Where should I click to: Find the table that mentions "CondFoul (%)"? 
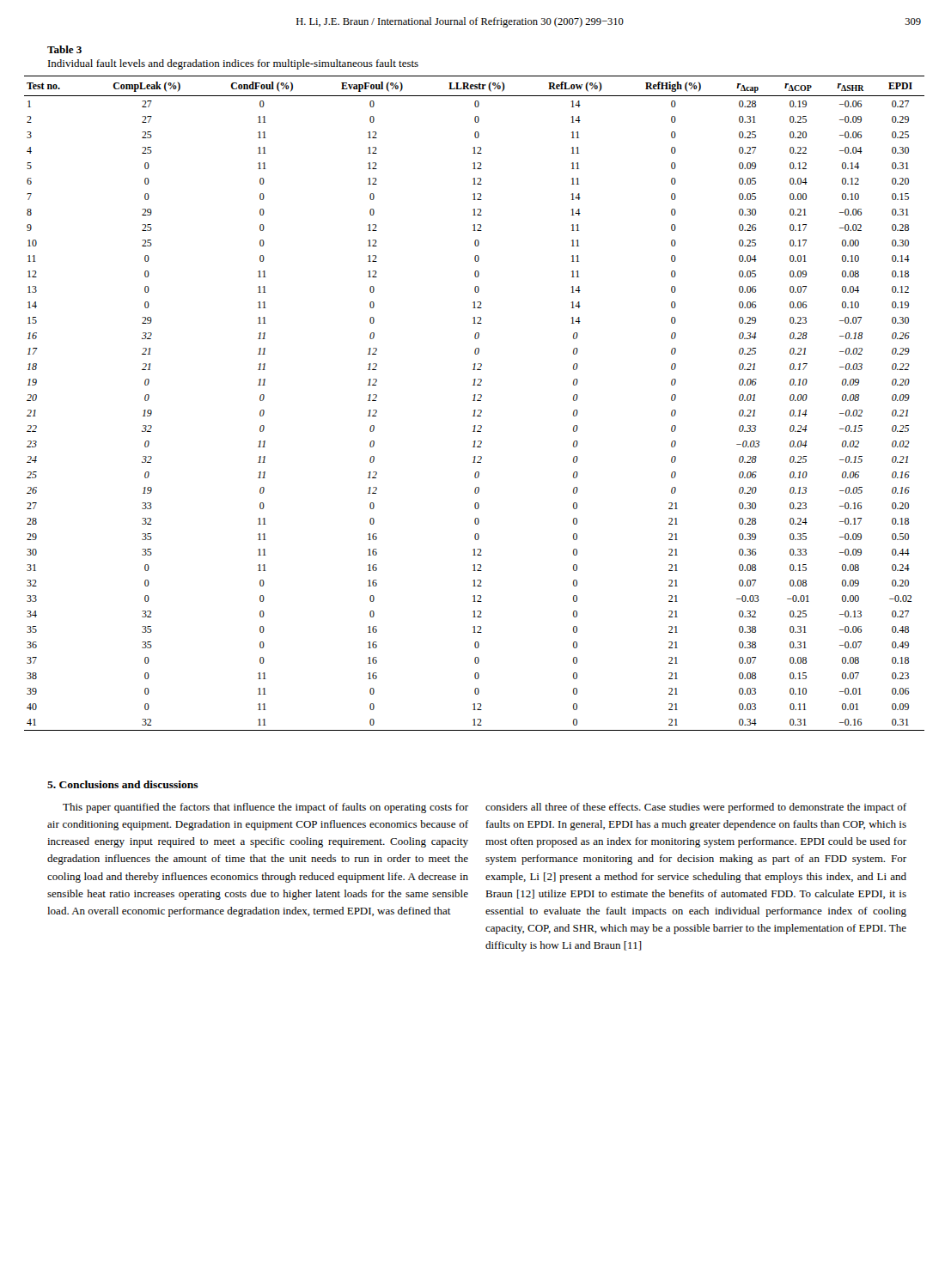[474, 403]
